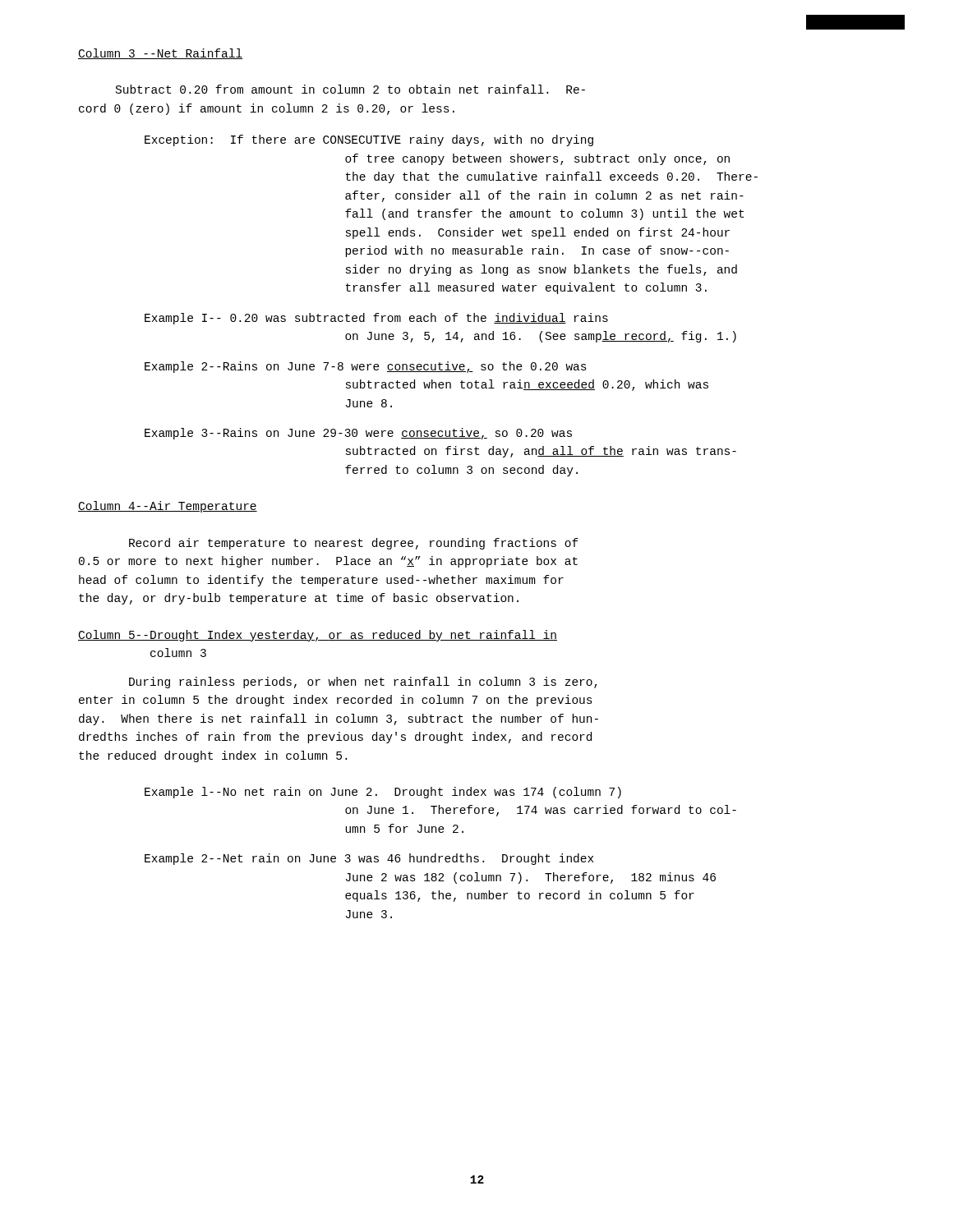954x1232 pixels.
Task: Select the list item containing "Example l--No net rain on June 2."
Action: [514, 811]
